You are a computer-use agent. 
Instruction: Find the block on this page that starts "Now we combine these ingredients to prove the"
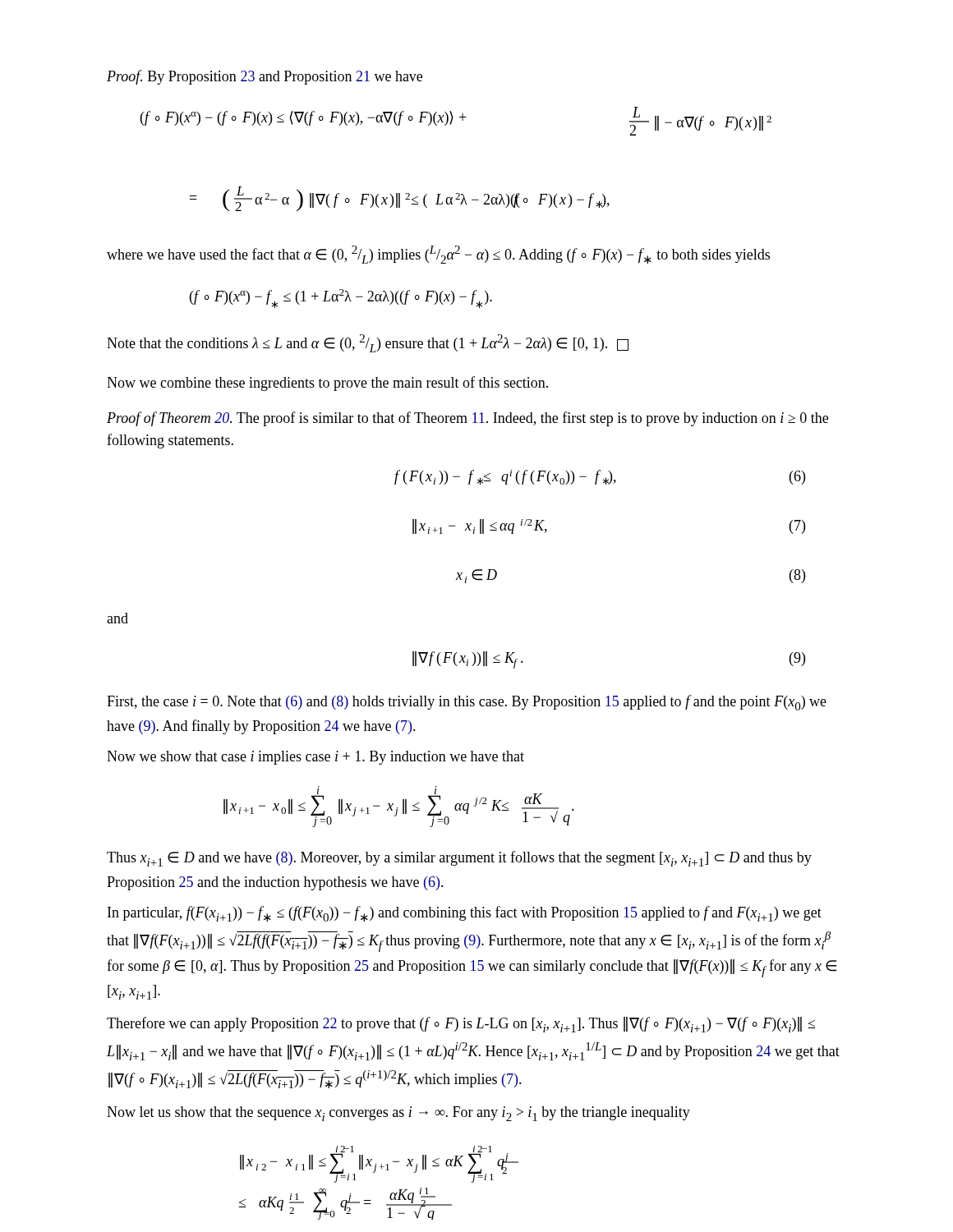(328, 383)
